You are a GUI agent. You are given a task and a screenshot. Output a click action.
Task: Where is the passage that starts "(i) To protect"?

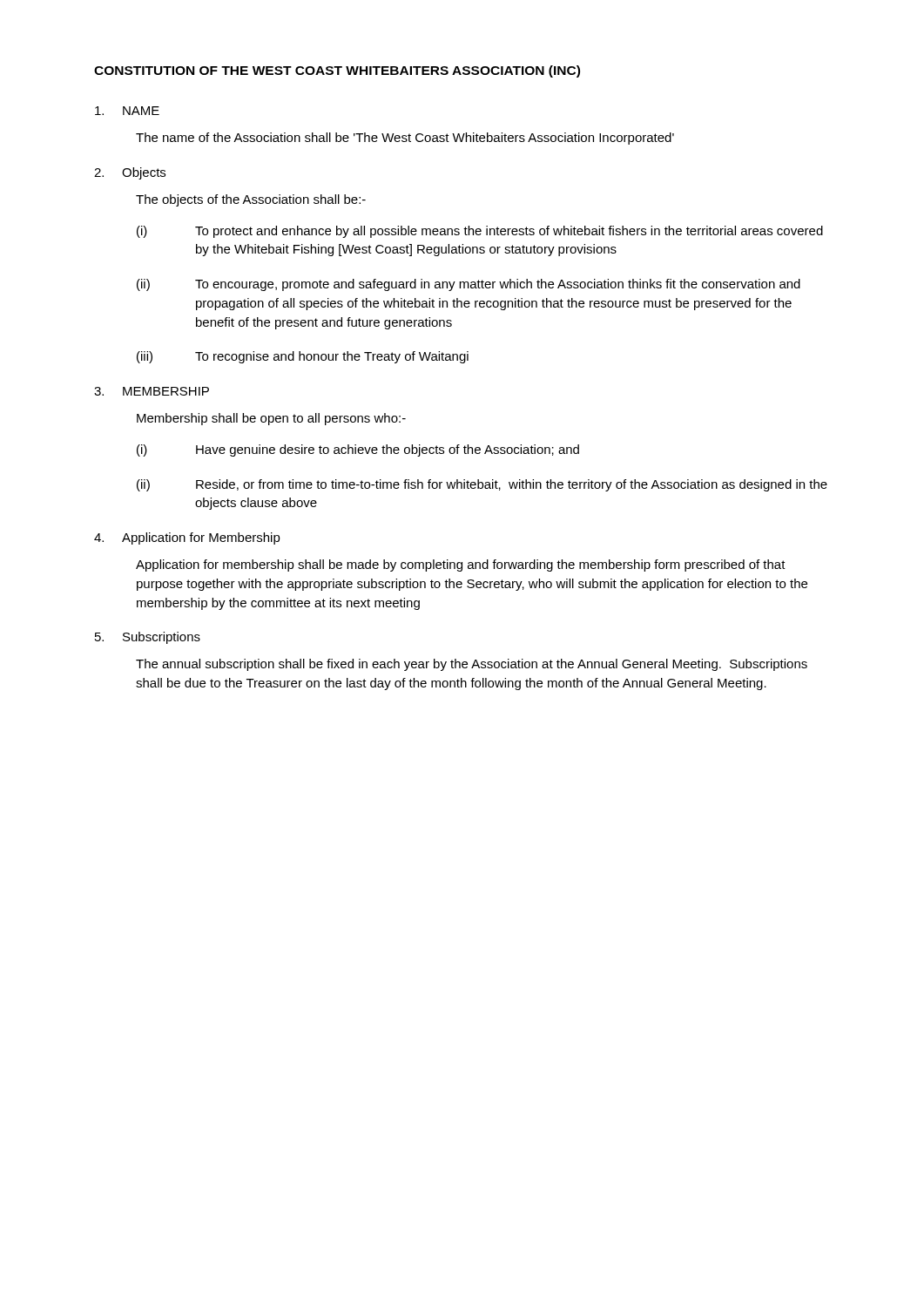click(483, 240)
